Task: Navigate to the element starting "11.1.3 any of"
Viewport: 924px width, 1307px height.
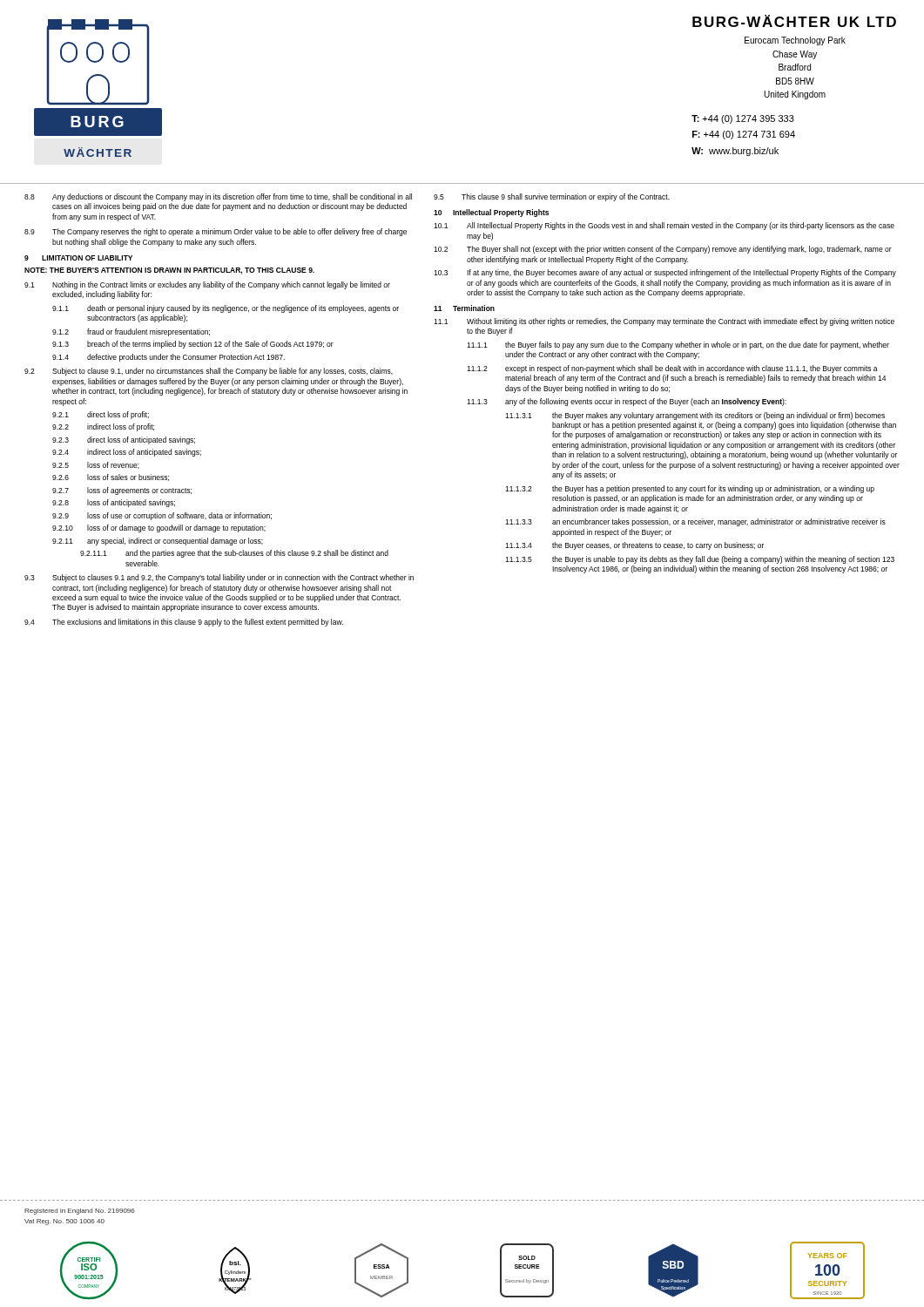Action: click(627, 402)
